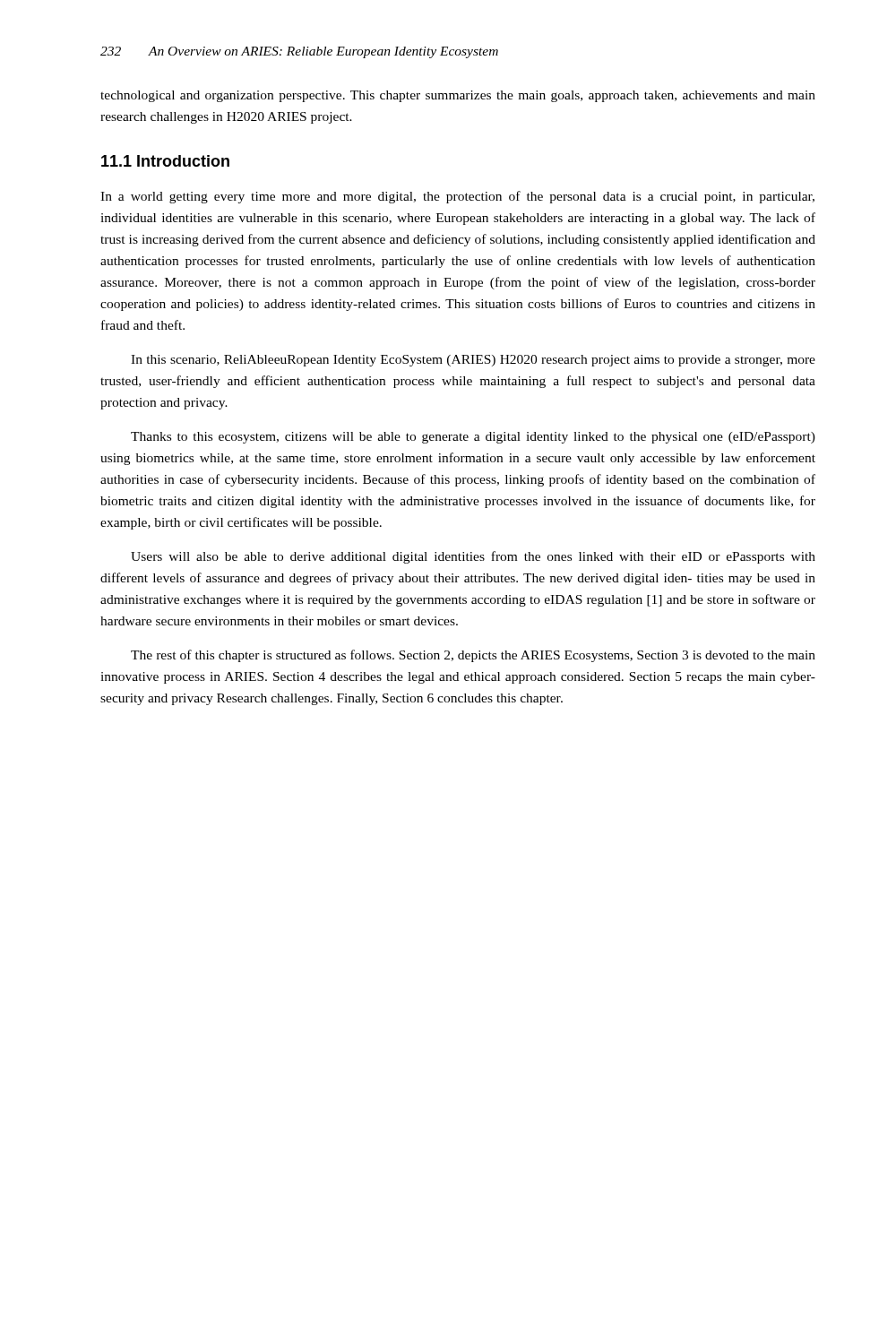Find the region starting "The rest of this"
Screen dimensions: 1344x896
pyautogui.click(x=458, y=676)
